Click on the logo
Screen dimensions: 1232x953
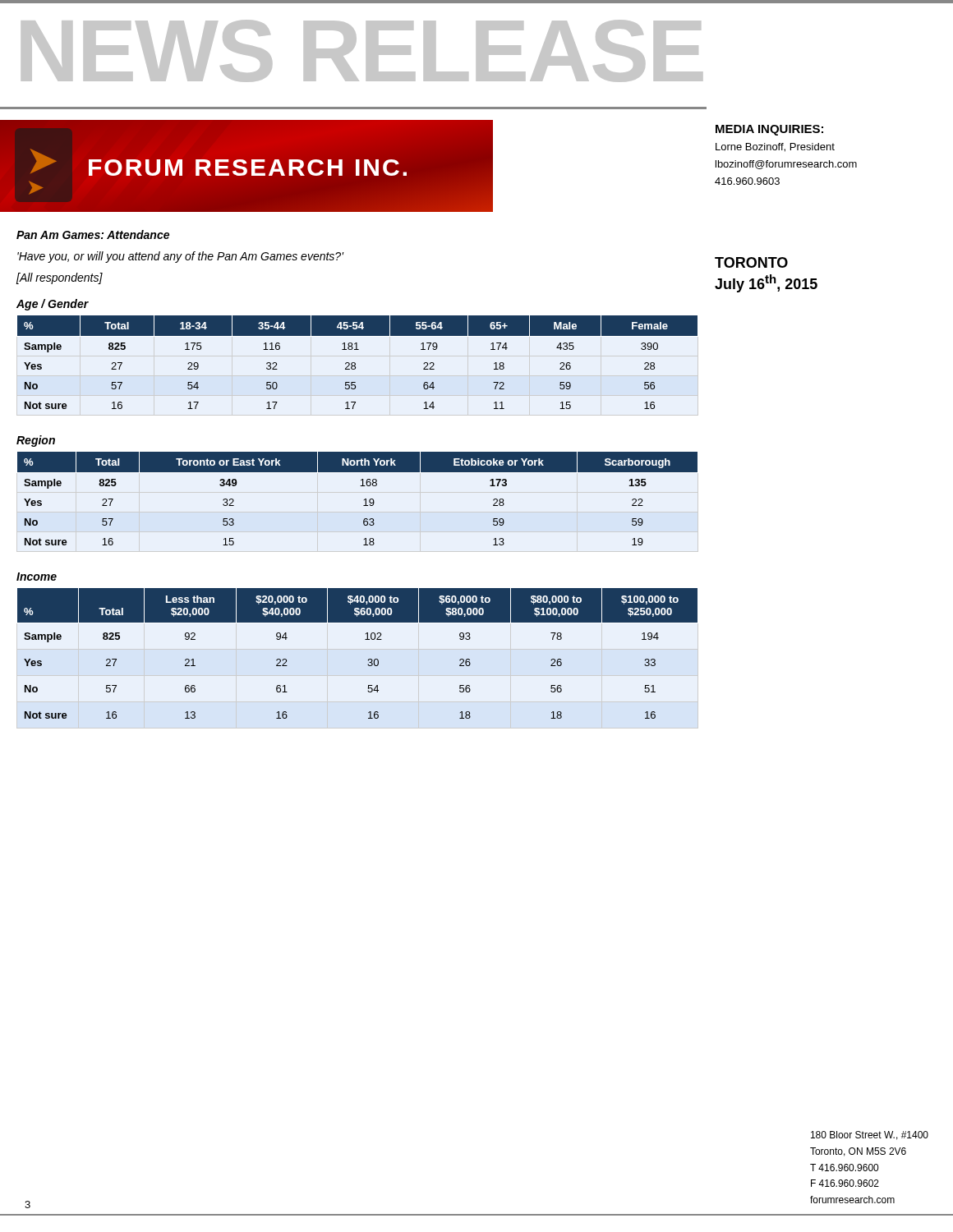(246, 166)
